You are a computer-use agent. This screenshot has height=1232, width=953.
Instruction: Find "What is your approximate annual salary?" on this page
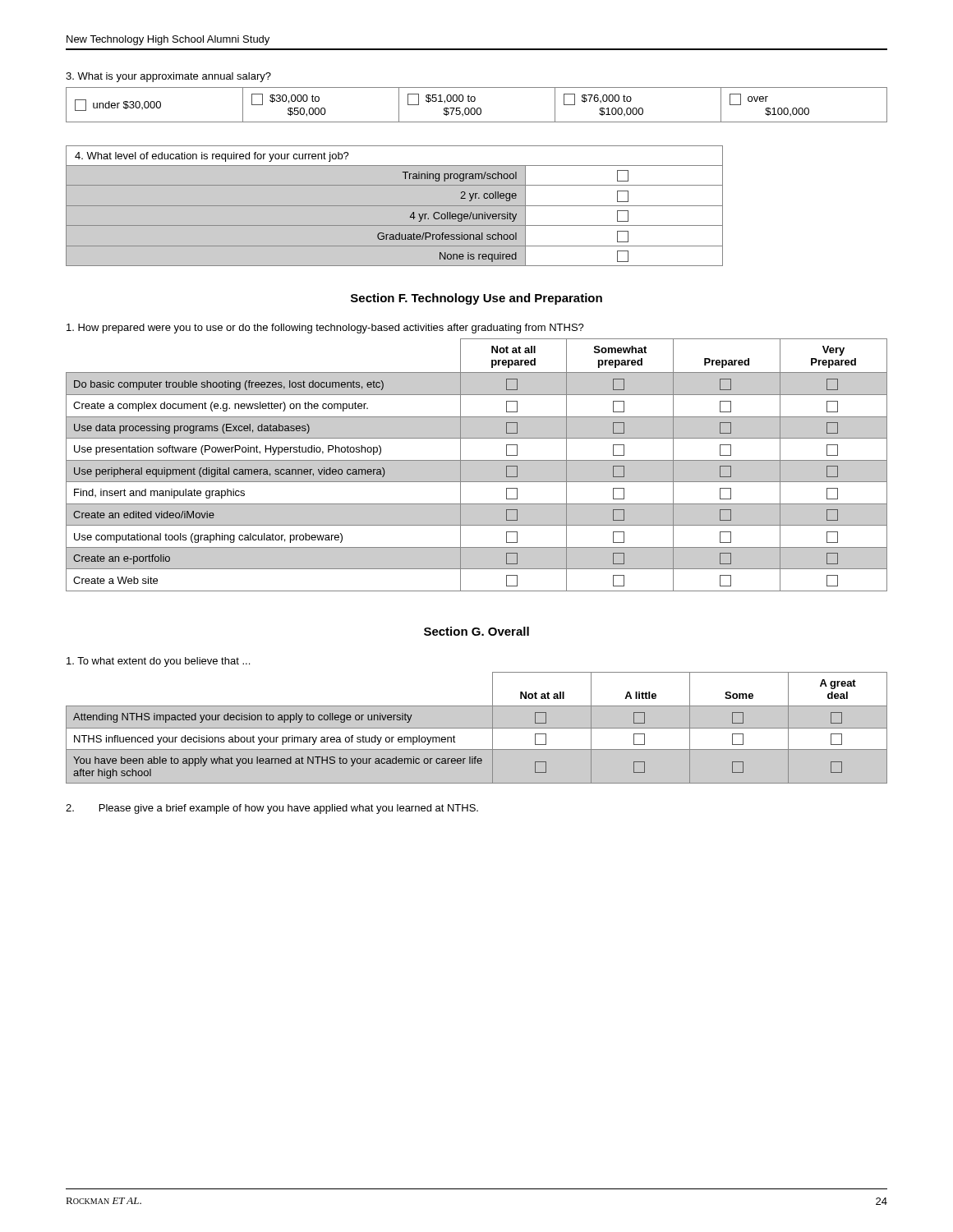tap(168, 76)
